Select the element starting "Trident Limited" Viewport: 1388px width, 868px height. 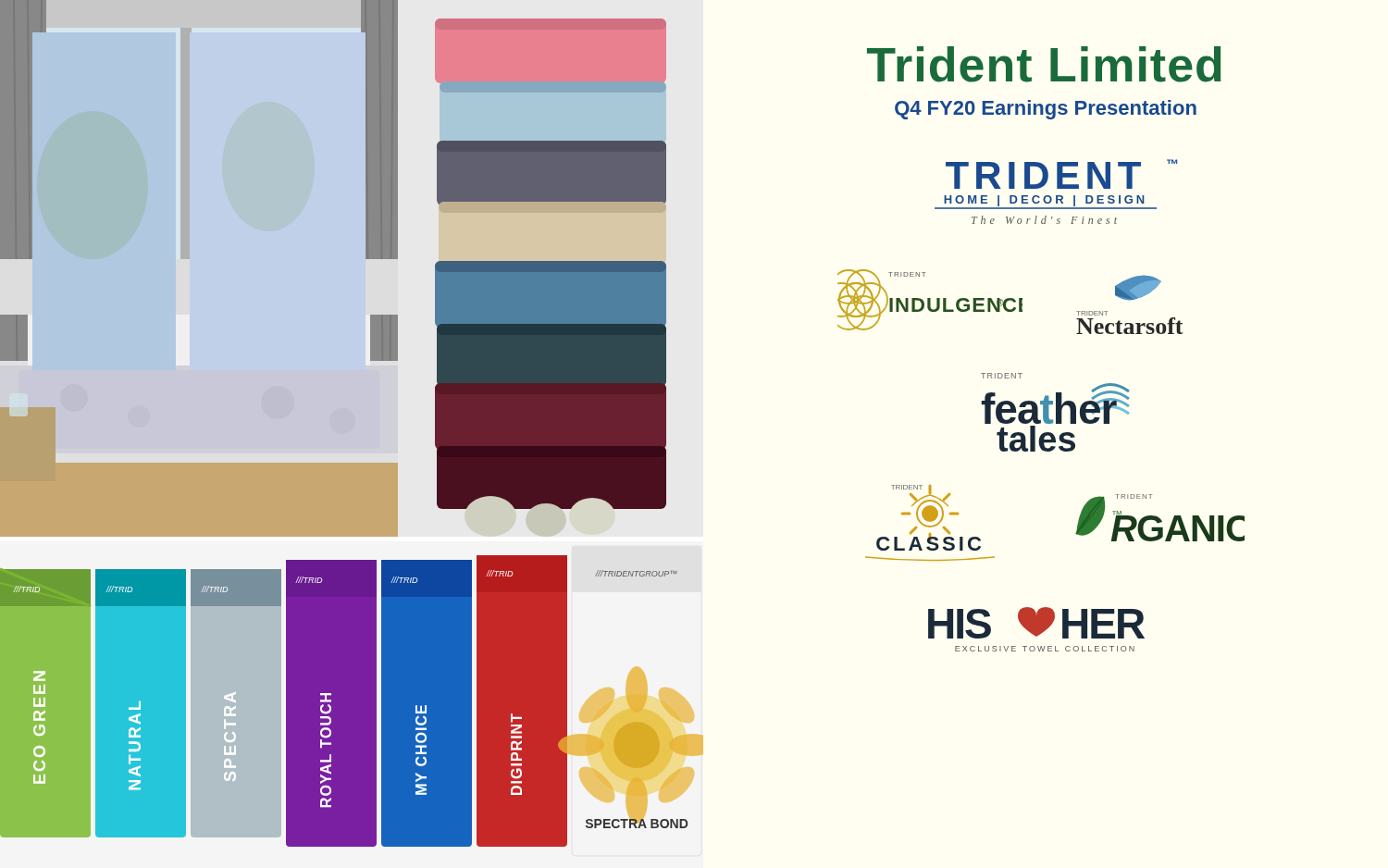(x=1046, y=65)
